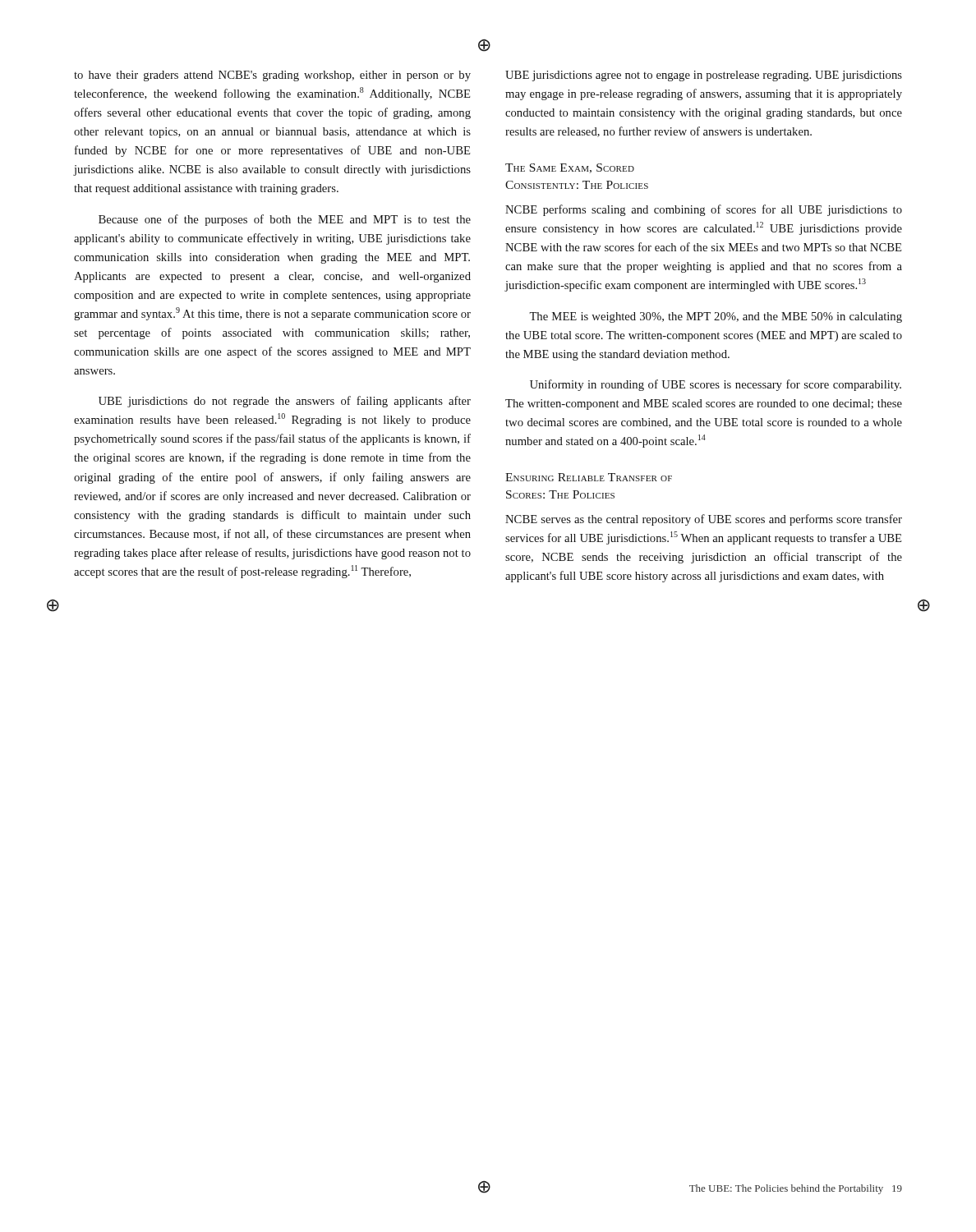This screenshot has width=976, height=1232.
Task: Find the text block that says "Because one of the"
Action: (x=272, y=295)
